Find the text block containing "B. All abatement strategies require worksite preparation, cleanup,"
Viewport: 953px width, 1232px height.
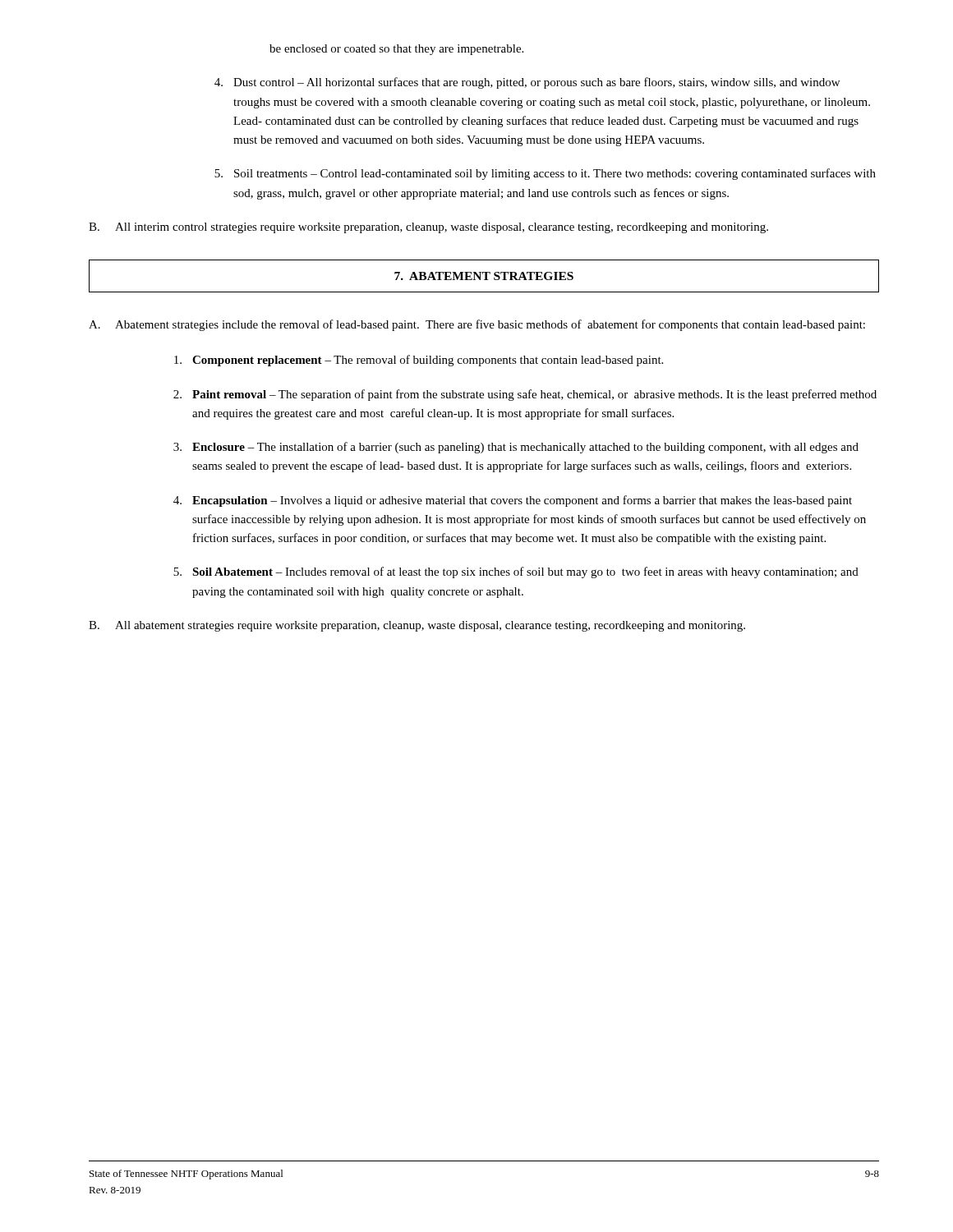pos(484,625)
